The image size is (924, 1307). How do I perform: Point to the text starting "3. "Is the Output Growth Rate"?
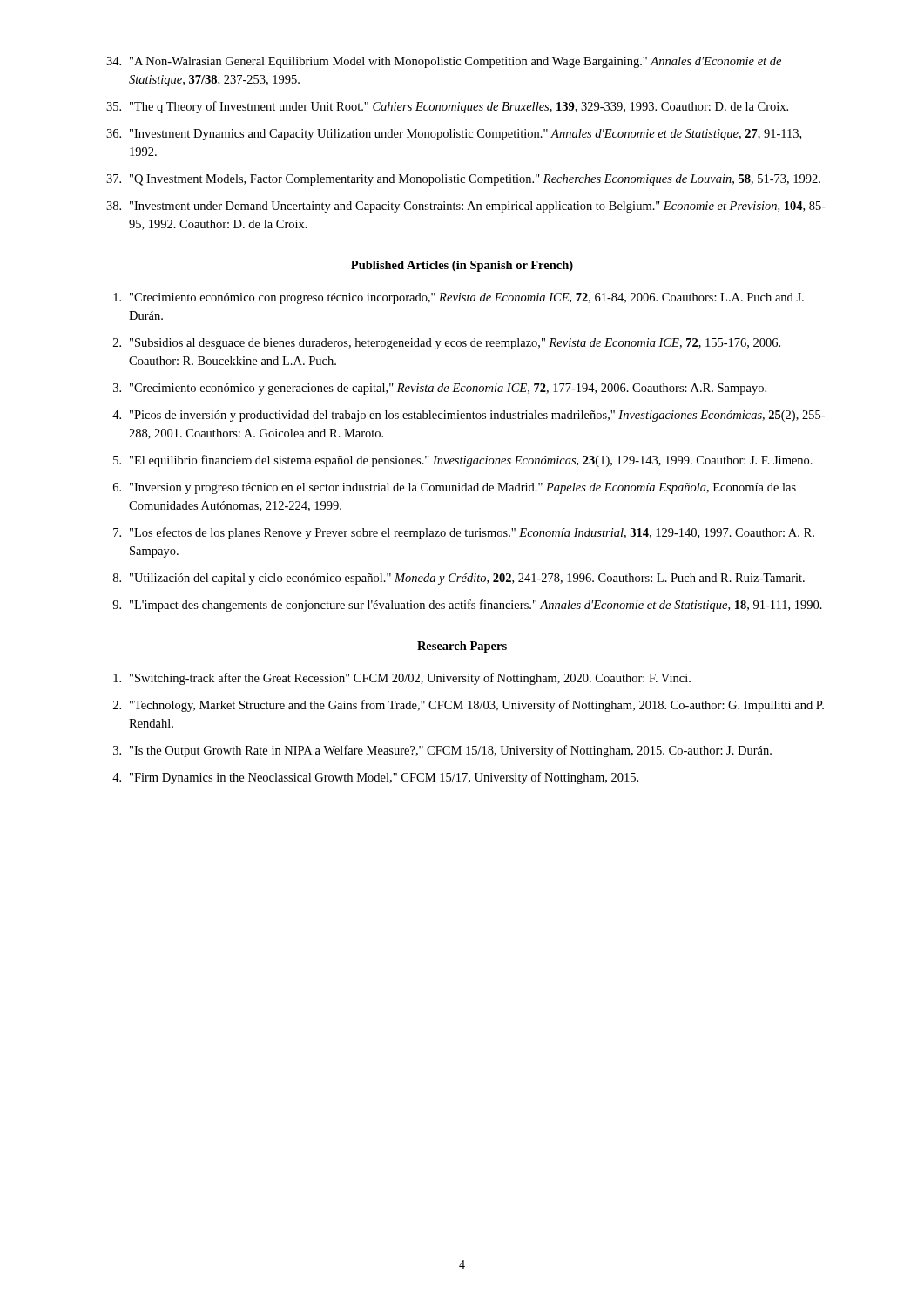pyautogui.click(x=462, y=751)
